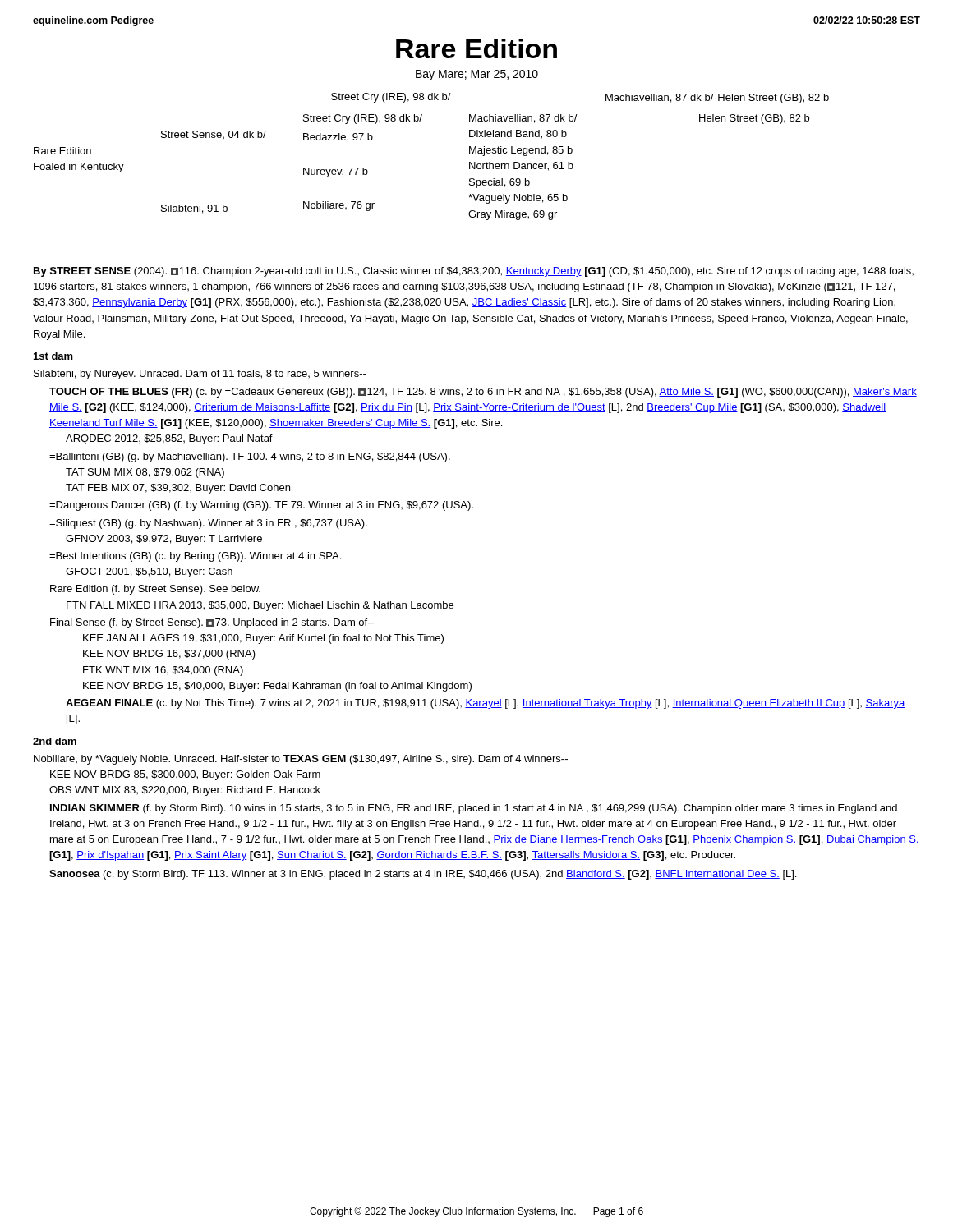Locate the text block that reads "=Ballinteni (GB) (g. by"
The width and height of the screenshot is (953, 1232).
coord(250,472)
